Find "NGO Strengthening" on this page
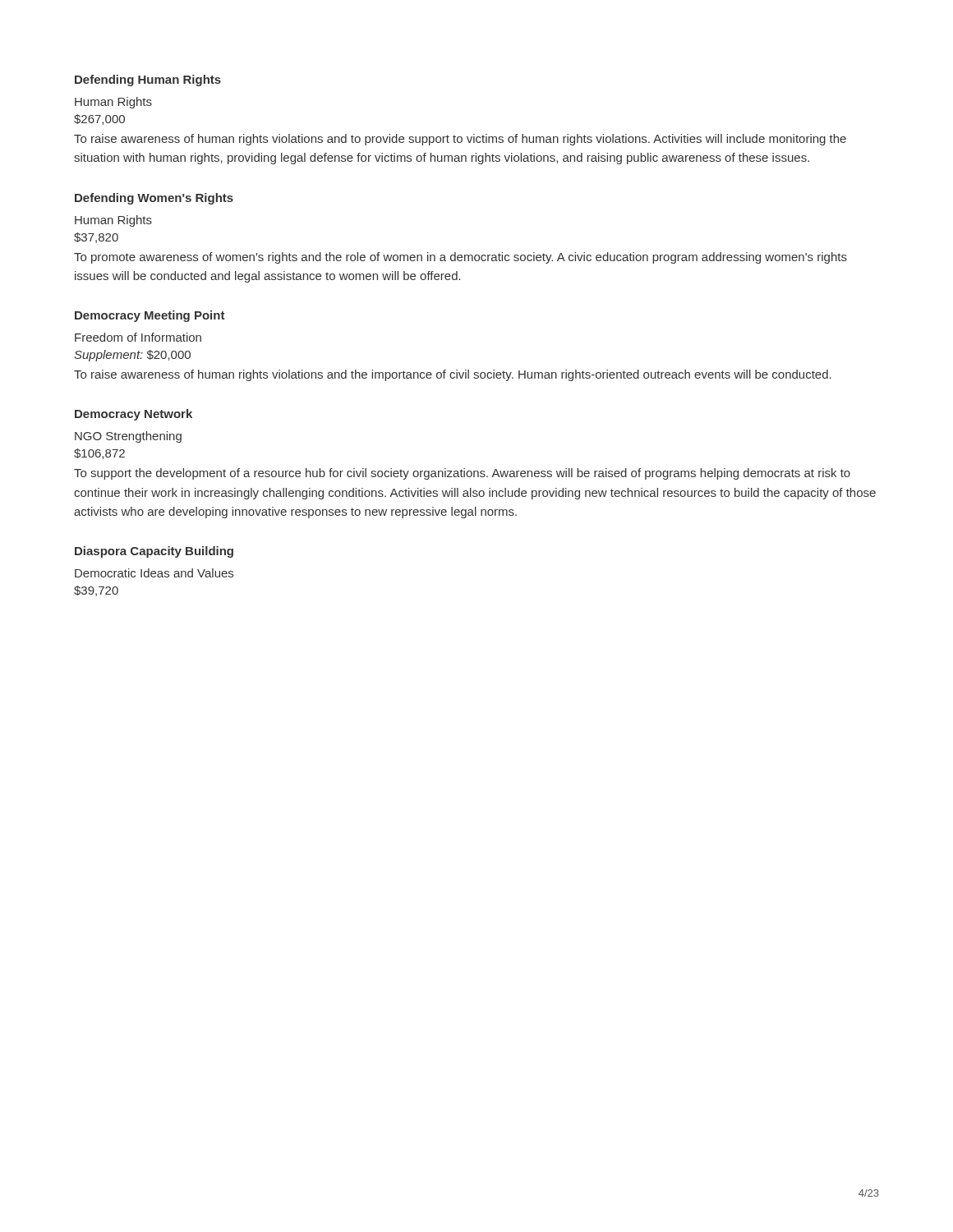The height and width of the screenshot is (1232, 953). (128, 436)
